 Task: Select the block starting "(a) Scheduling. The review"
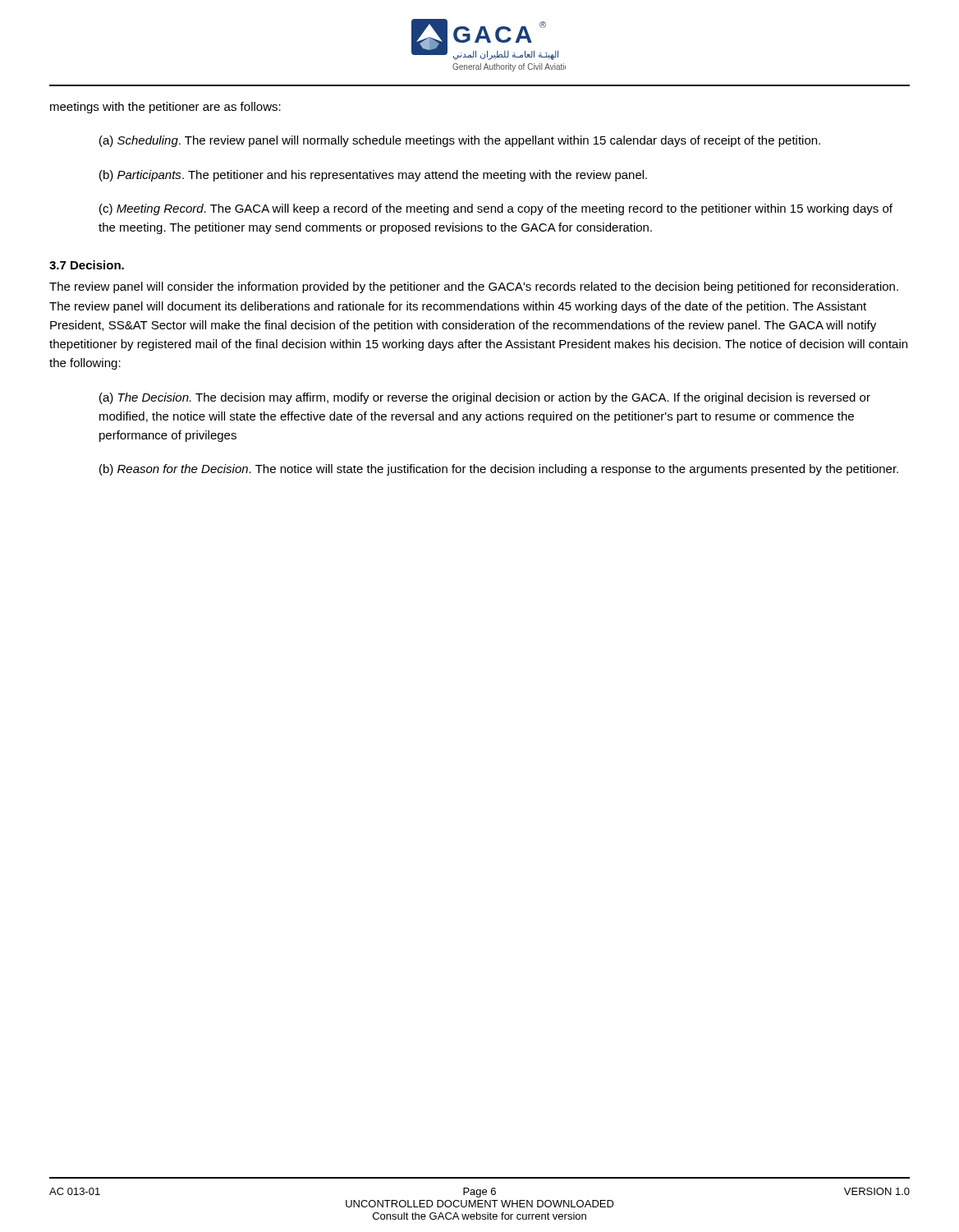[x=460, y=140]
